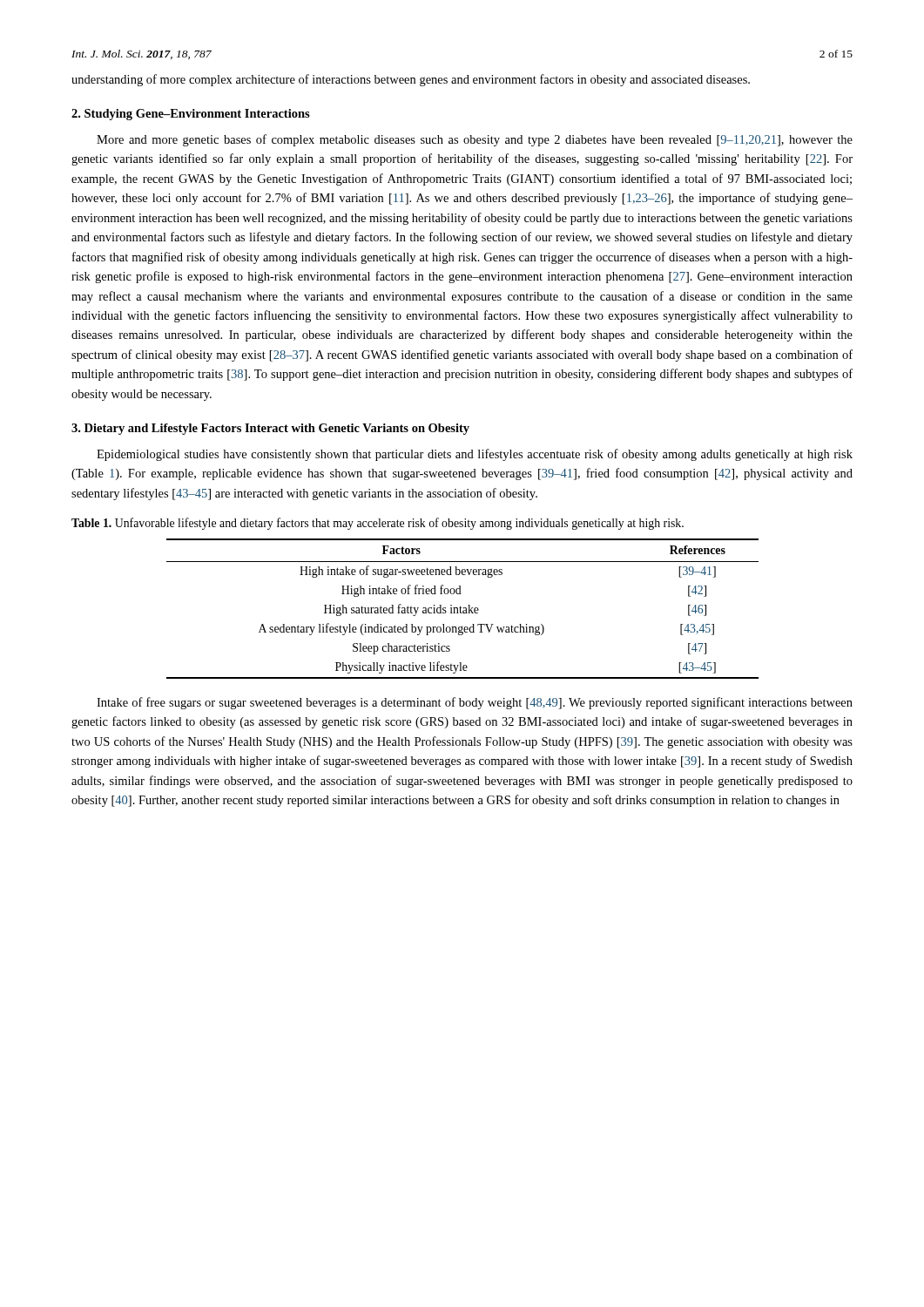Screen dimensions: 1307x924
Task: Click on the region starting "understanding of more complex"
Action: tap(462, 79)
